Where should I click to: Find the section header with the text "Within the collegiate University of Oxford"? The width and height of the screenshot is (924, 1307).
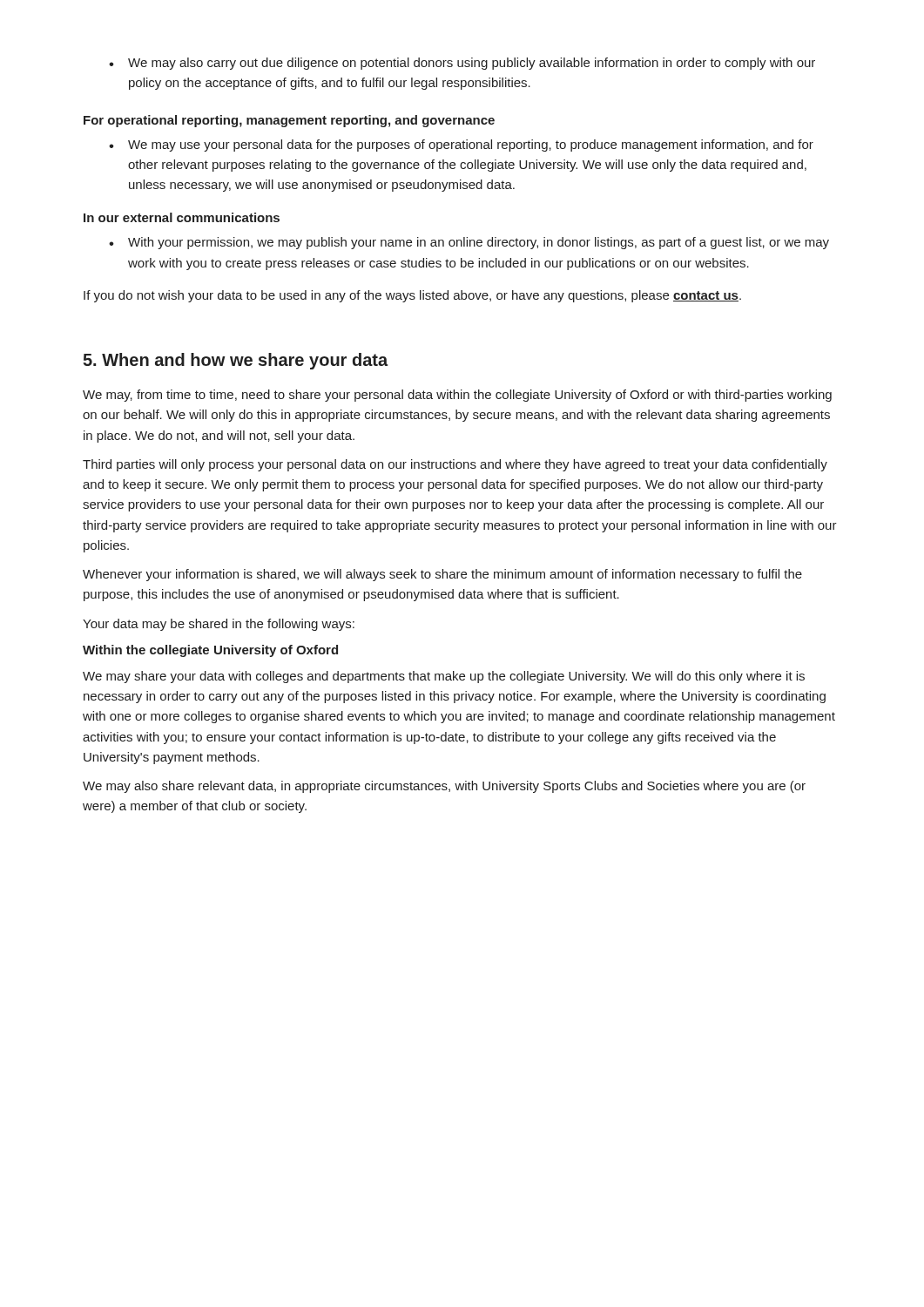point(211,649)
